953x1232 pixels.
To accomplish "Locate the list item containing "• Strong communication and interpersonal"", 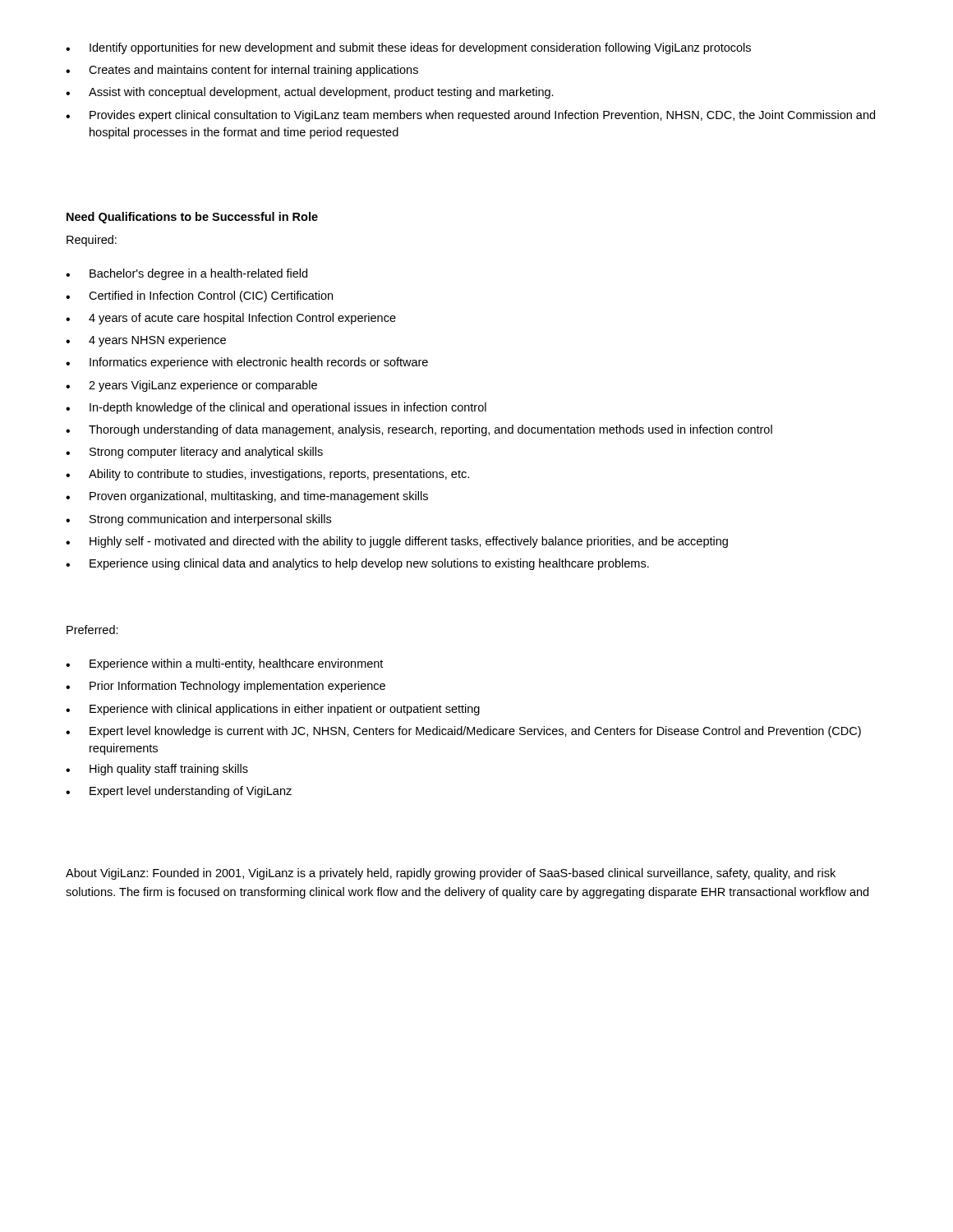I will click(198, 520).
